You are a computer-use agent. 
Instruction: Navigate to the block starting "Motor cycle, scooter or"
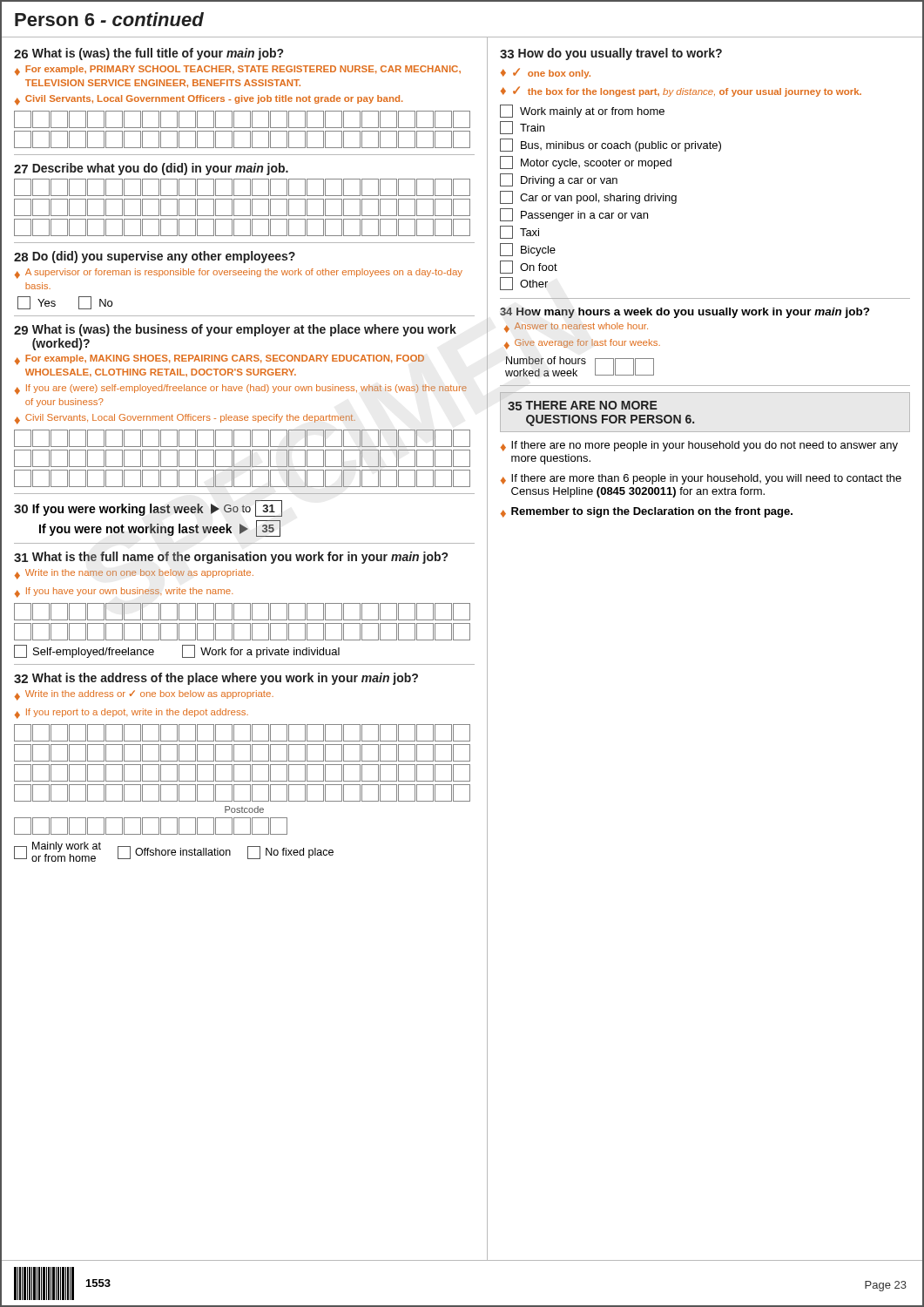586,163
